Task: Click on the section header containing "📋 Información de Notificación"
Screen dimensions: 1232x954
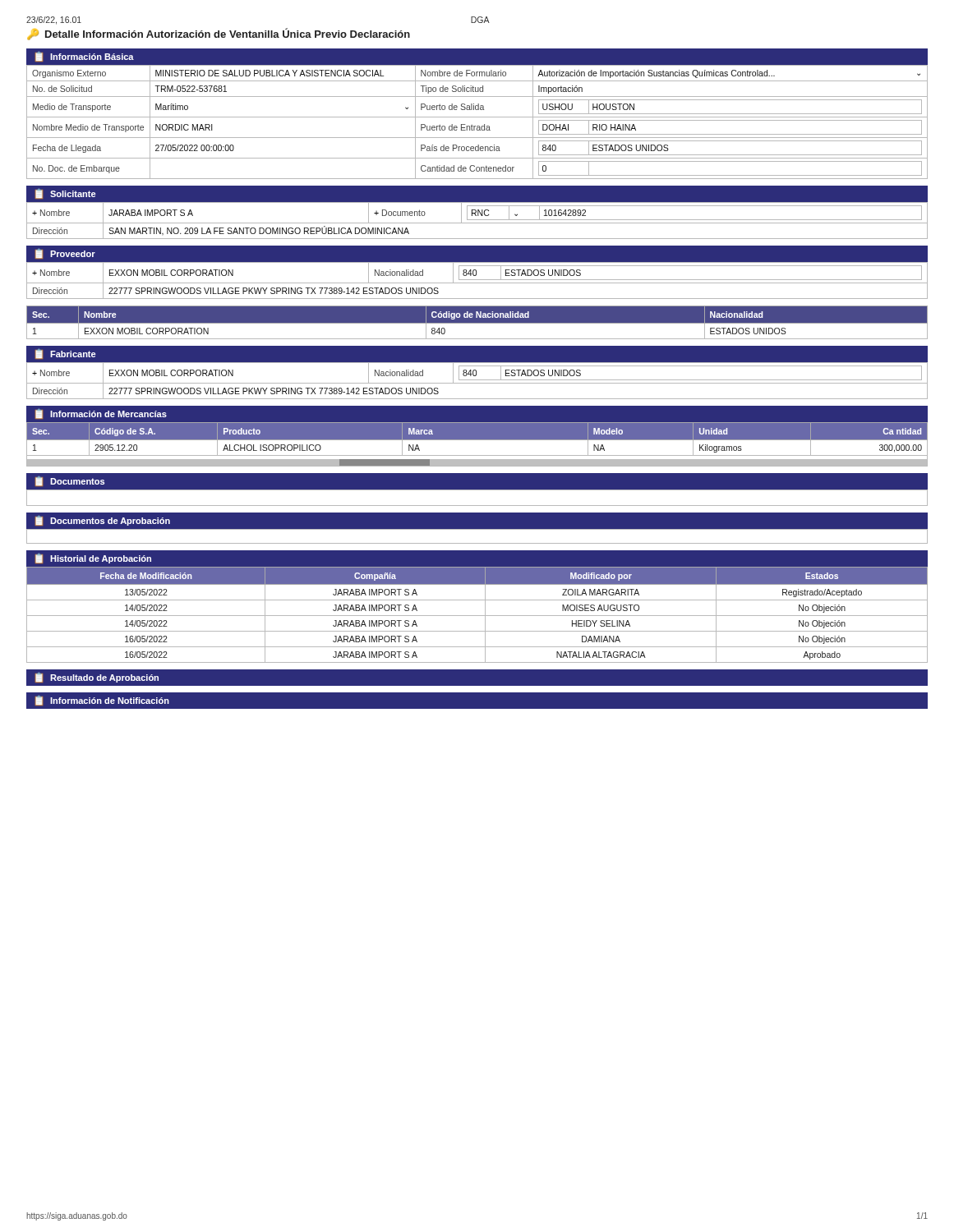Action: point(101,701)
